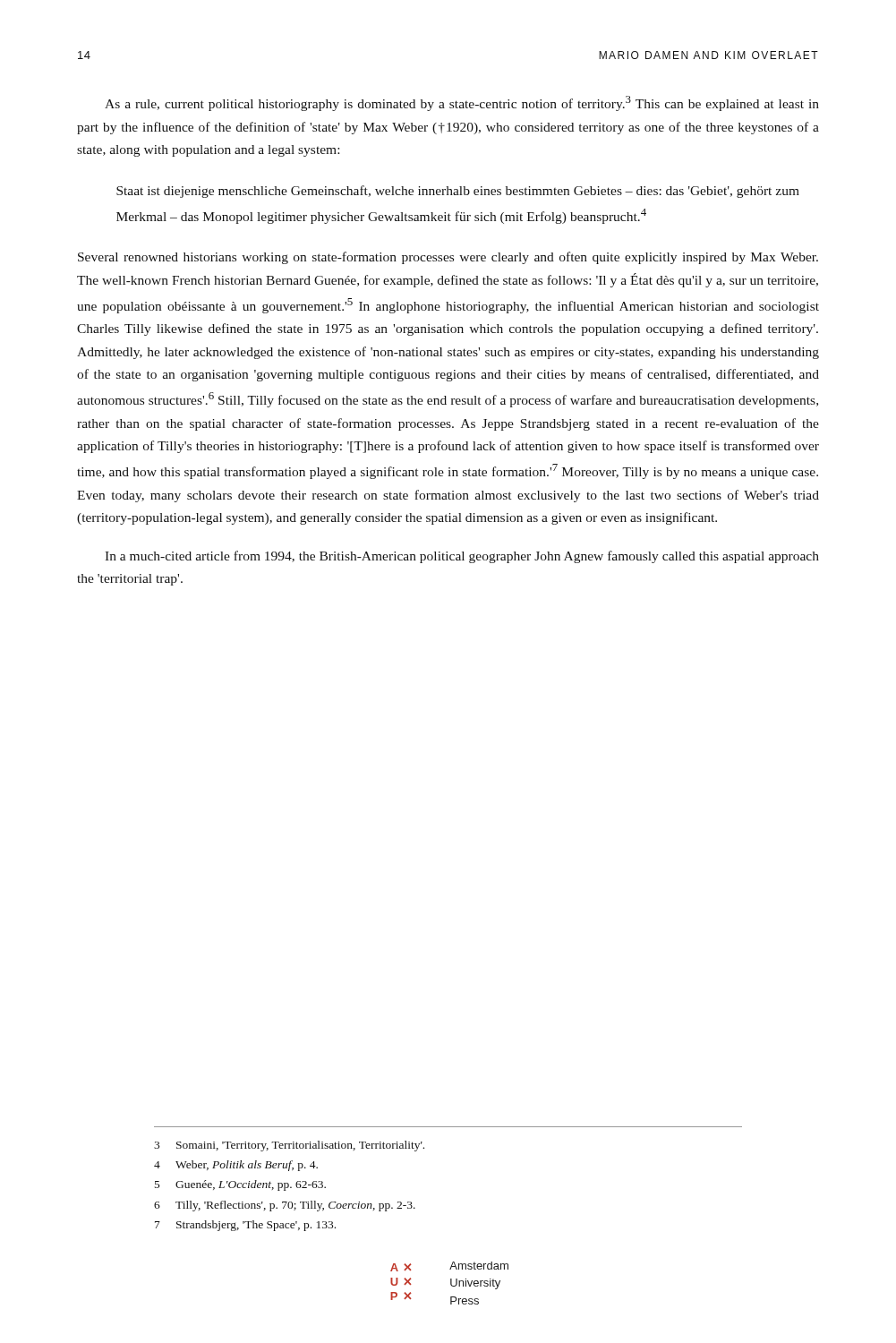Click on the footnote with the text "3 Somaini, 'Territory, Territorialisation, Territoriality'."
The width and height of the screenshot is (896, 1343).
pyautogui.click(x=290, y=1145)
